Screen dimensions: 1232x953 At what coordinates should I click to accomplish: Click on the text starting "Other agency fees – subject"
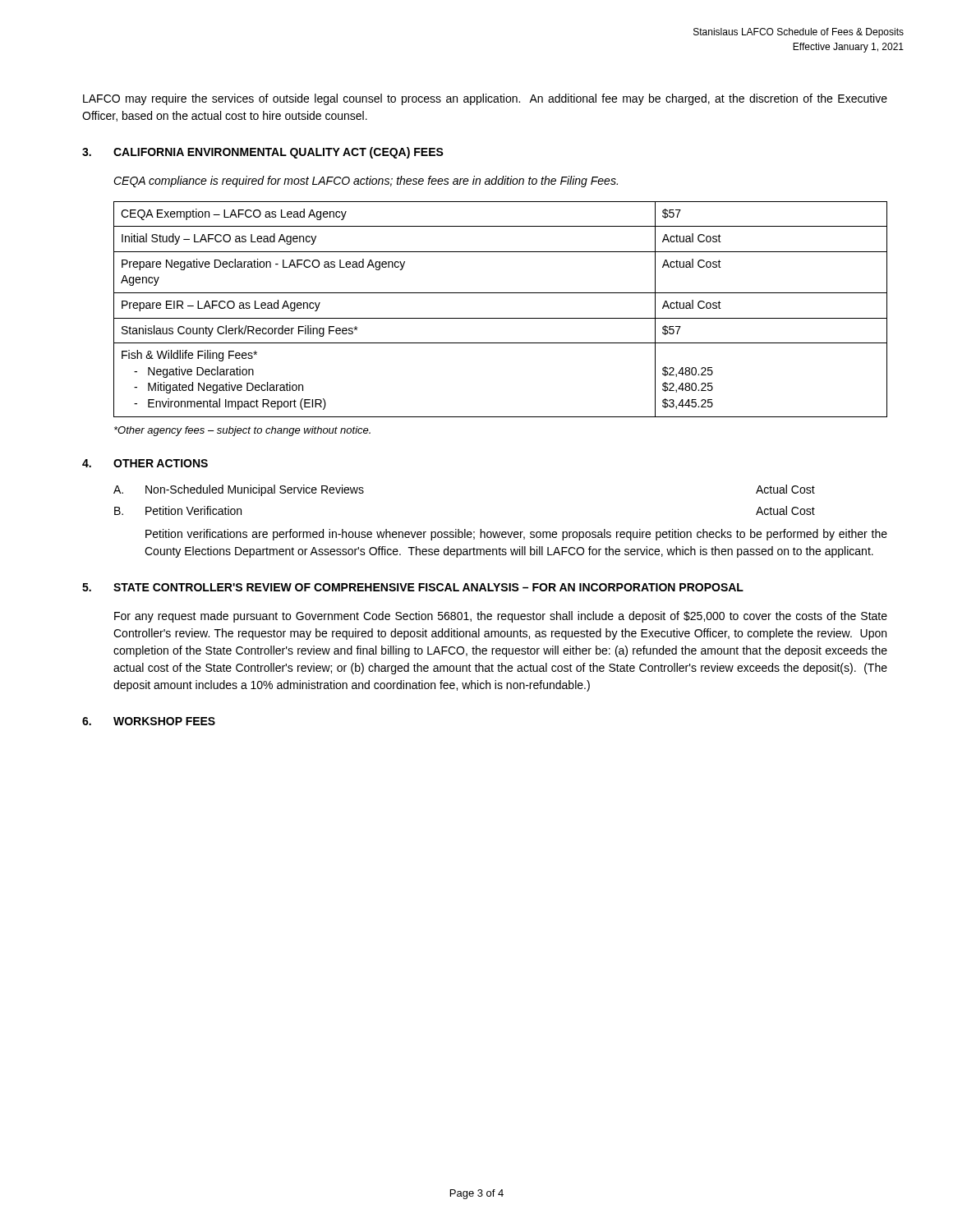click(243, 430)
